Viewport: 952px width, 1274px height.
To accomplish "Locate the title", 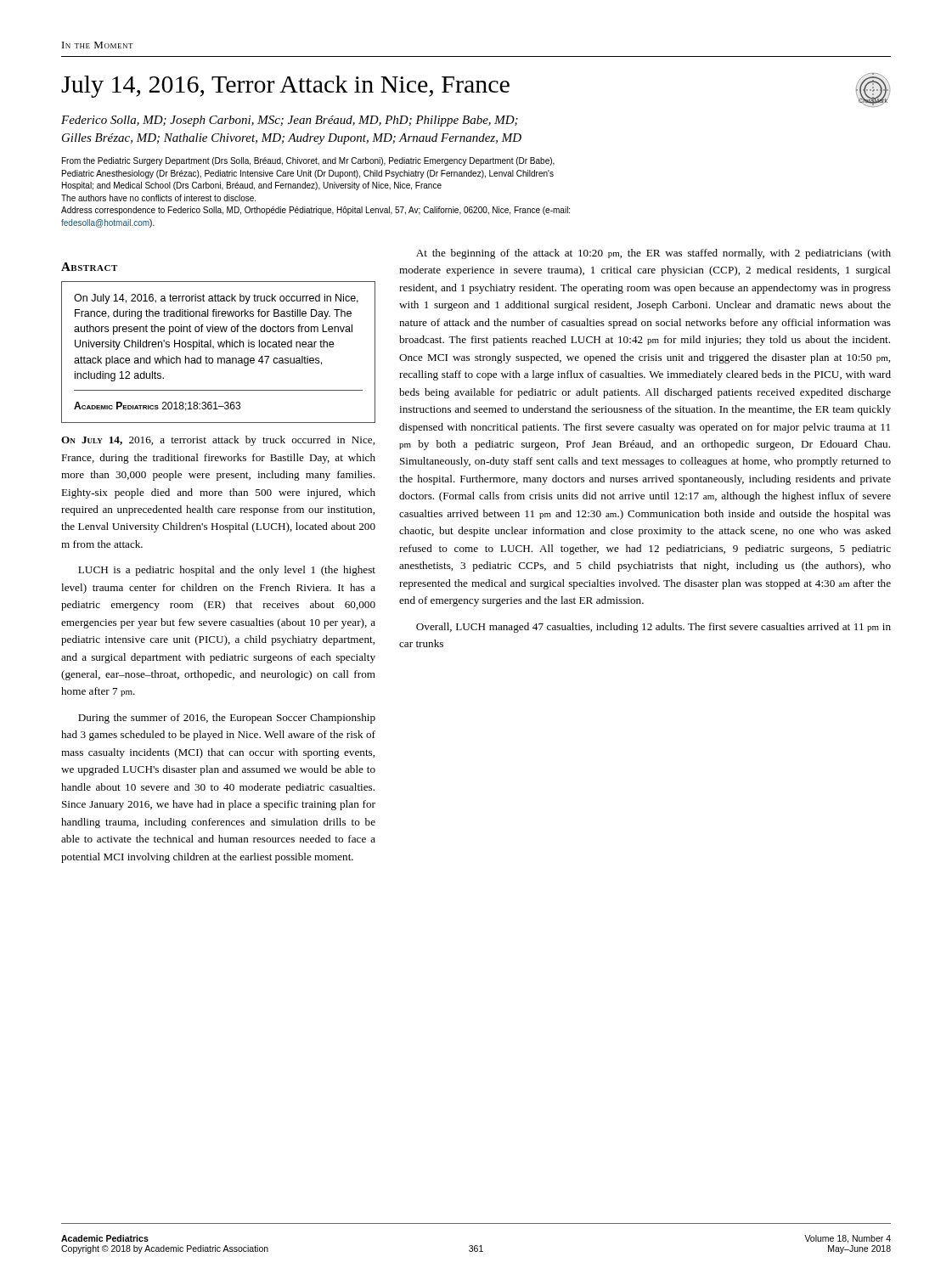I will 286,84.
